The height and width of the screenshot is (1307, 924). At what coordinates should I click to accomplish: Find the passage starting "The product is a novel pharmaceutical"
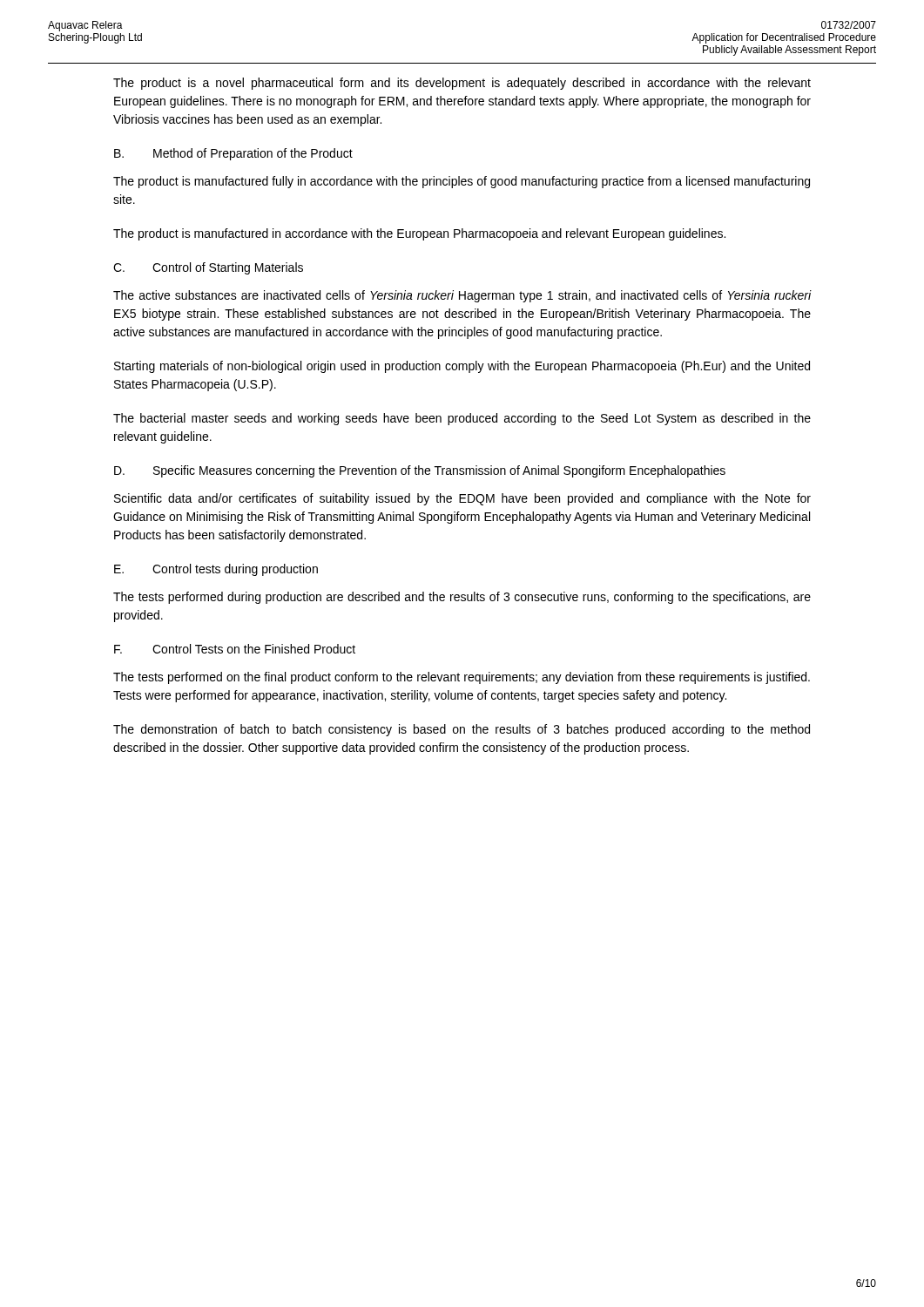coord(462,101)
